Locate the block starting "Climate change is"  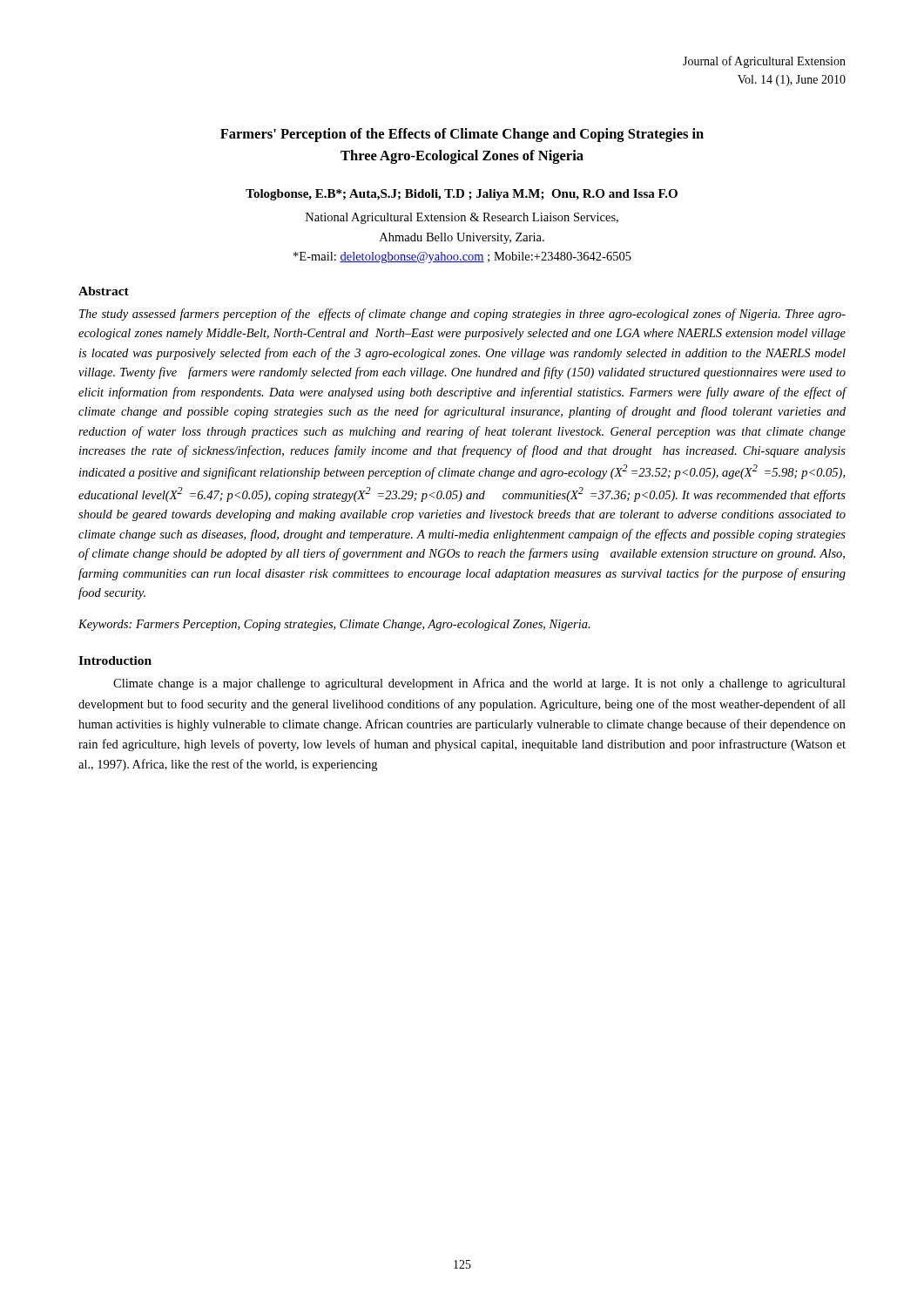[462, 724]
